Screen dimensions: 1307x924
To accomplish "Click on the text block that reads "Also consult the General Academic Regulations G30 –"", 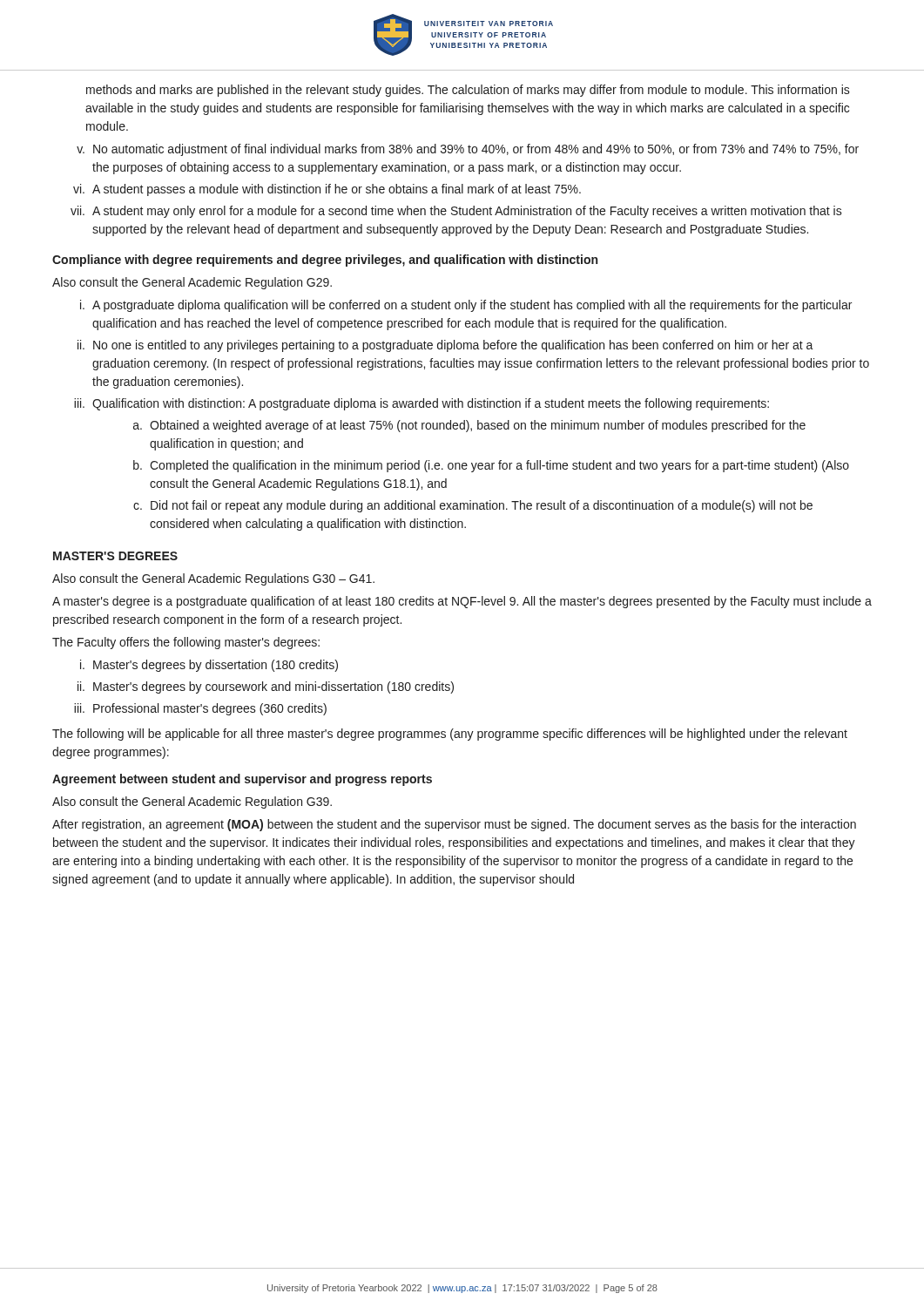I will click(213, 579).
